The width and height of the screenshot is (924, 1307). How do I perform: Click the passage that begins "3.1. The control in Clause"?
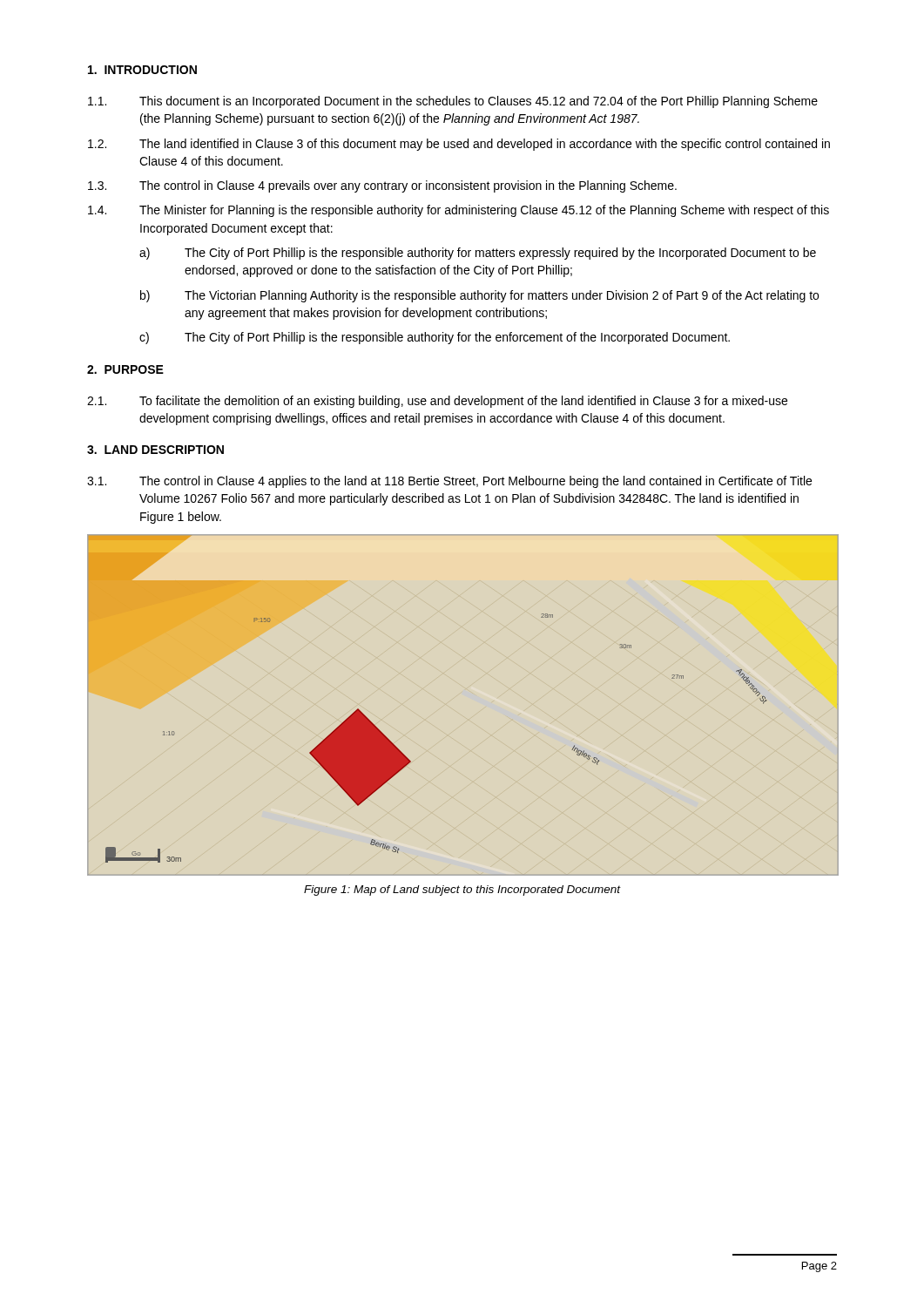tap(462, 499)
